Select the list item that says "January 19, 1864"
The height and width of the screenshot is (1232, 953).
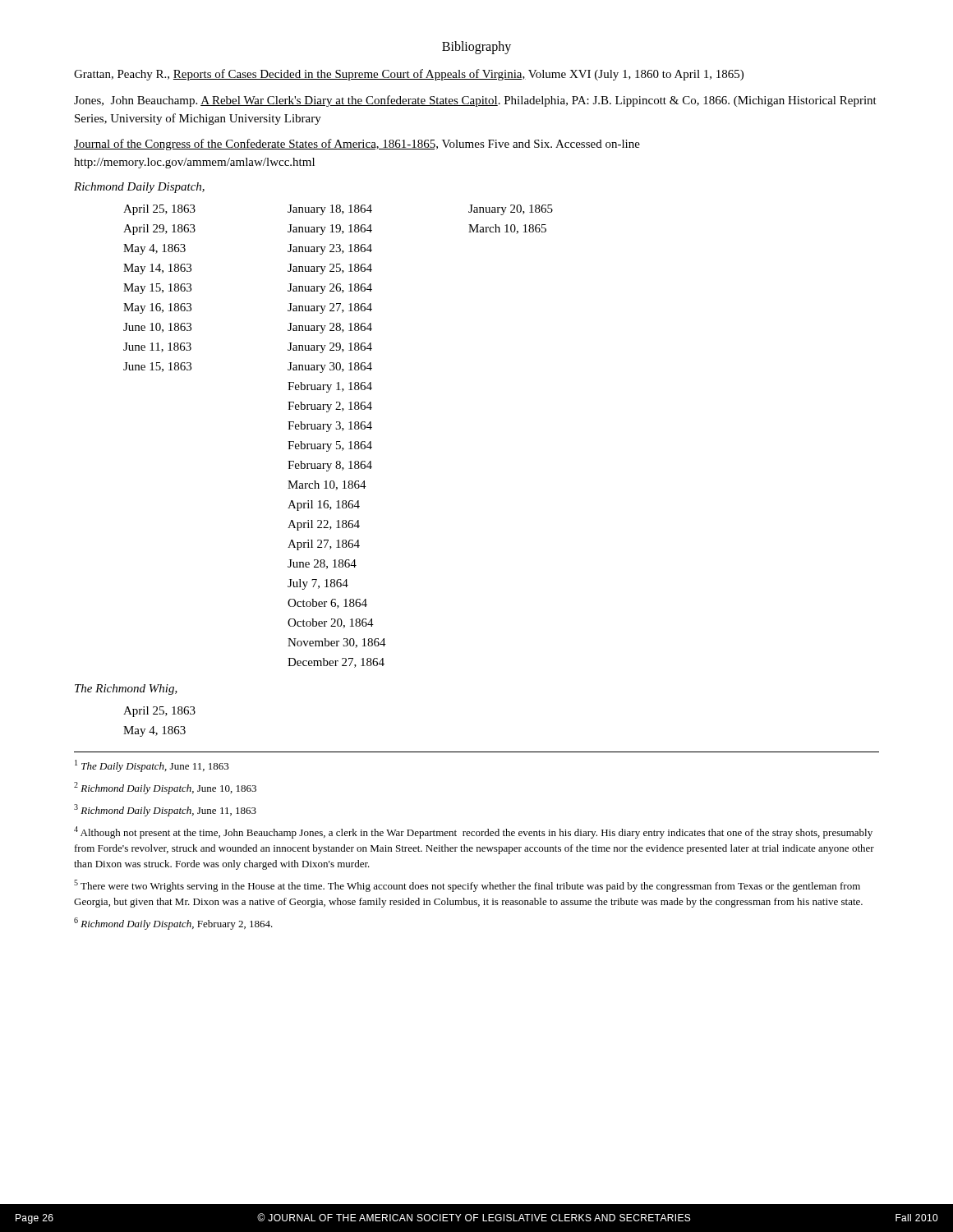pos(378,228)
